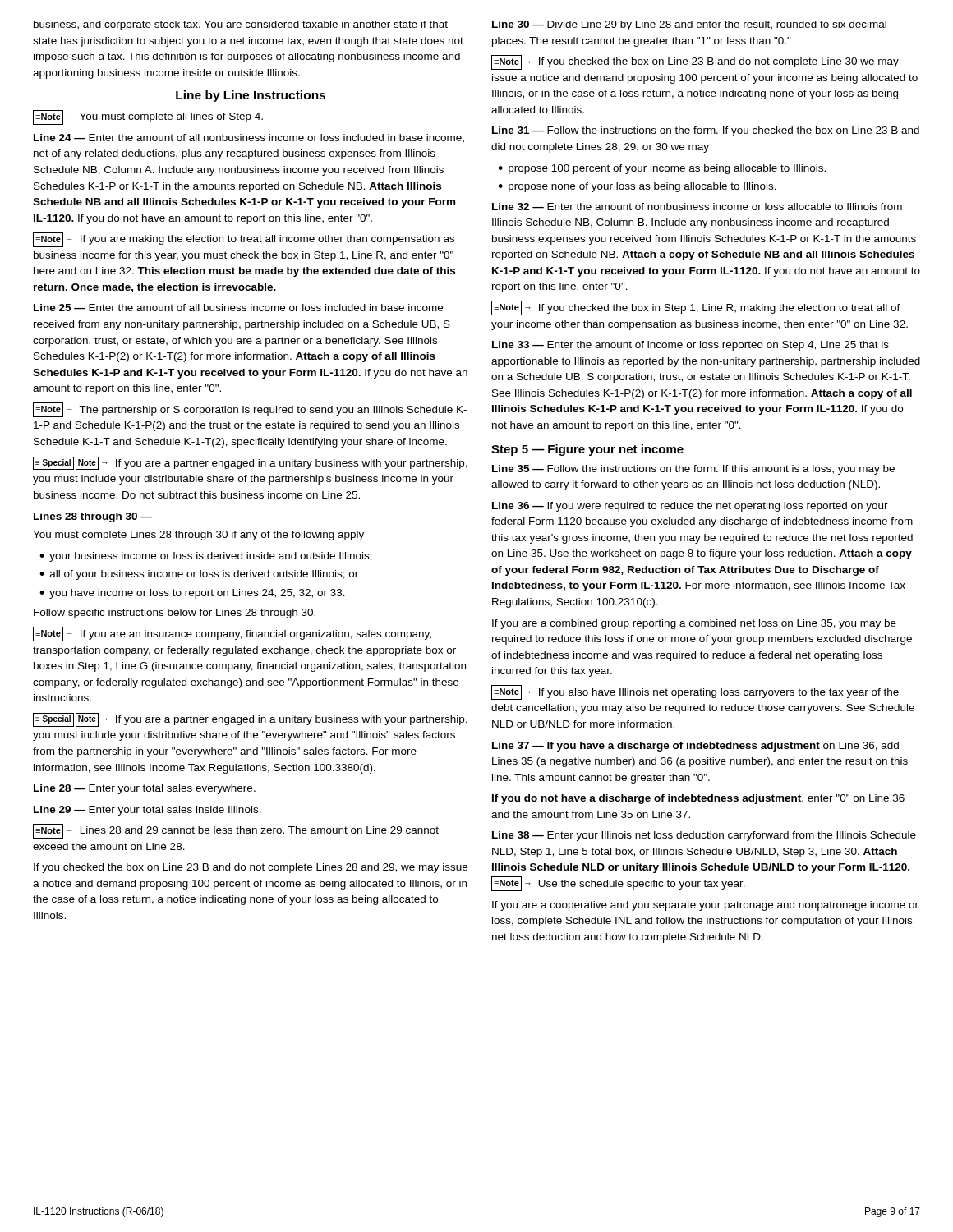
Task: Select the element starting "• you have income or loss"
Action: coord(254,593)
